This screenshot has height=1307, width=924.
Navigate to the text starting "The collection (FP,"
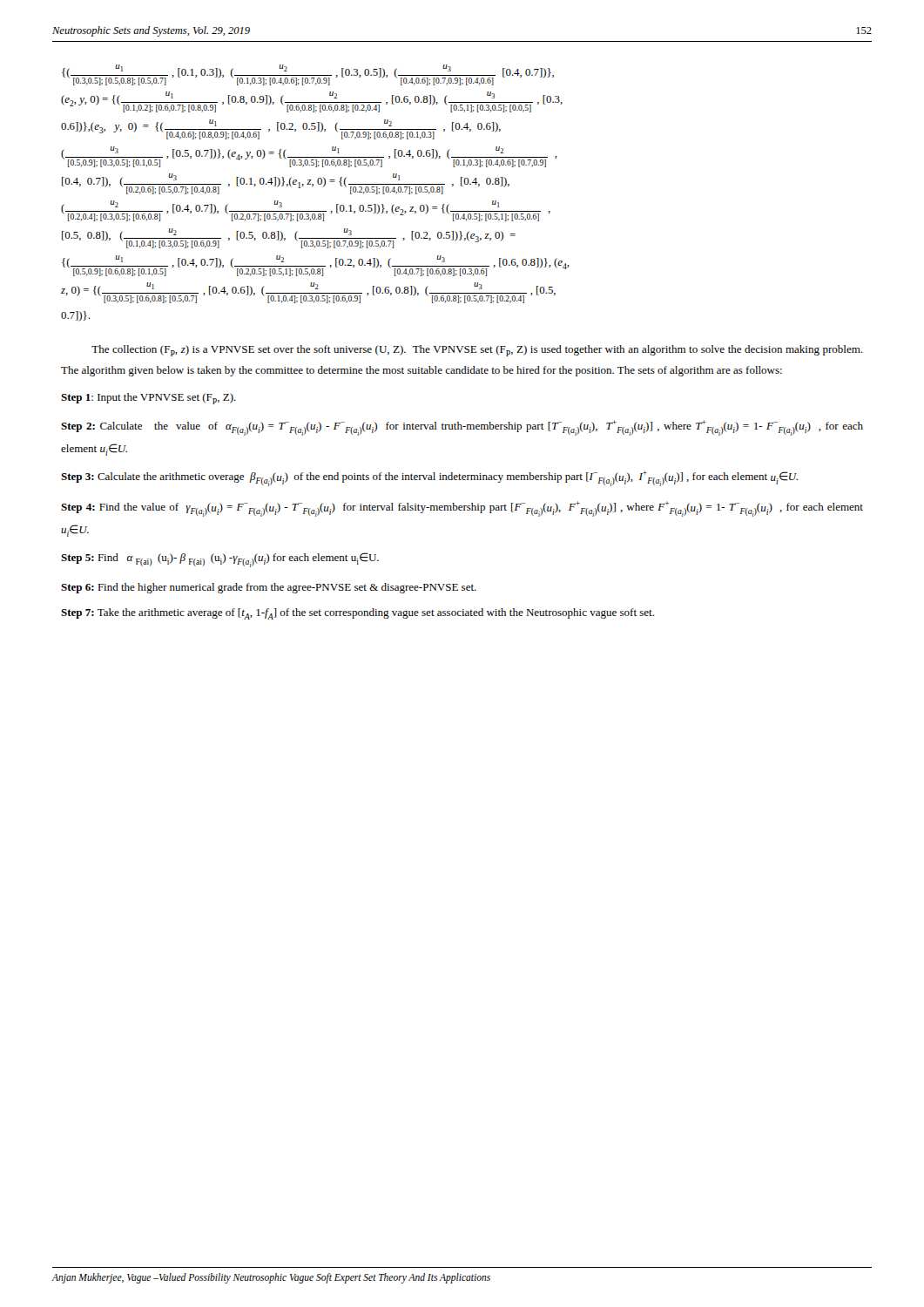(x=462, y=359)
